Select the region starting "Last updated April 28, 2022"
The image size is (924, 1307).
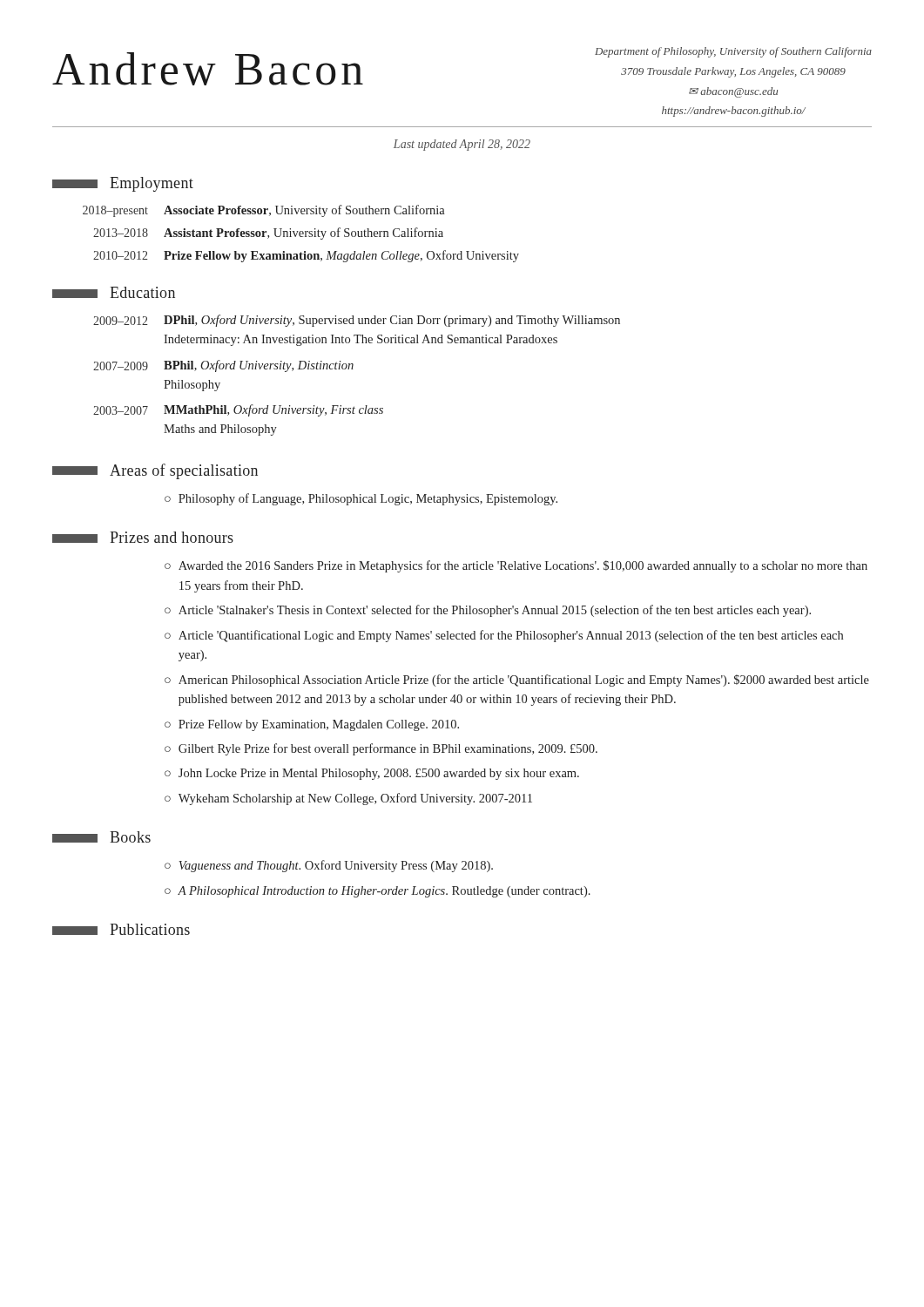tap(462, 144)
